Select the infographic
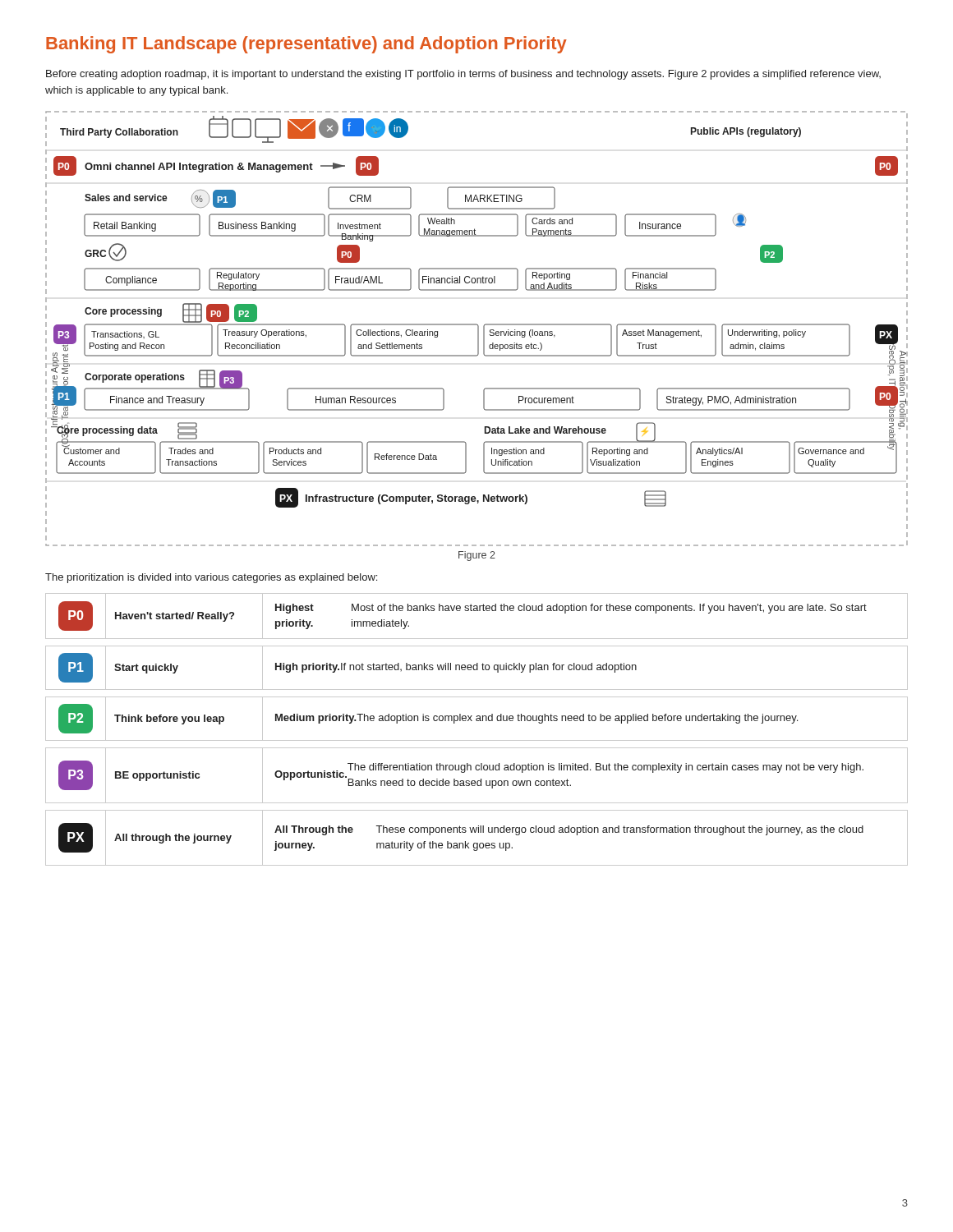This screenshot has height=1232, width=953. tap(476, 329)
